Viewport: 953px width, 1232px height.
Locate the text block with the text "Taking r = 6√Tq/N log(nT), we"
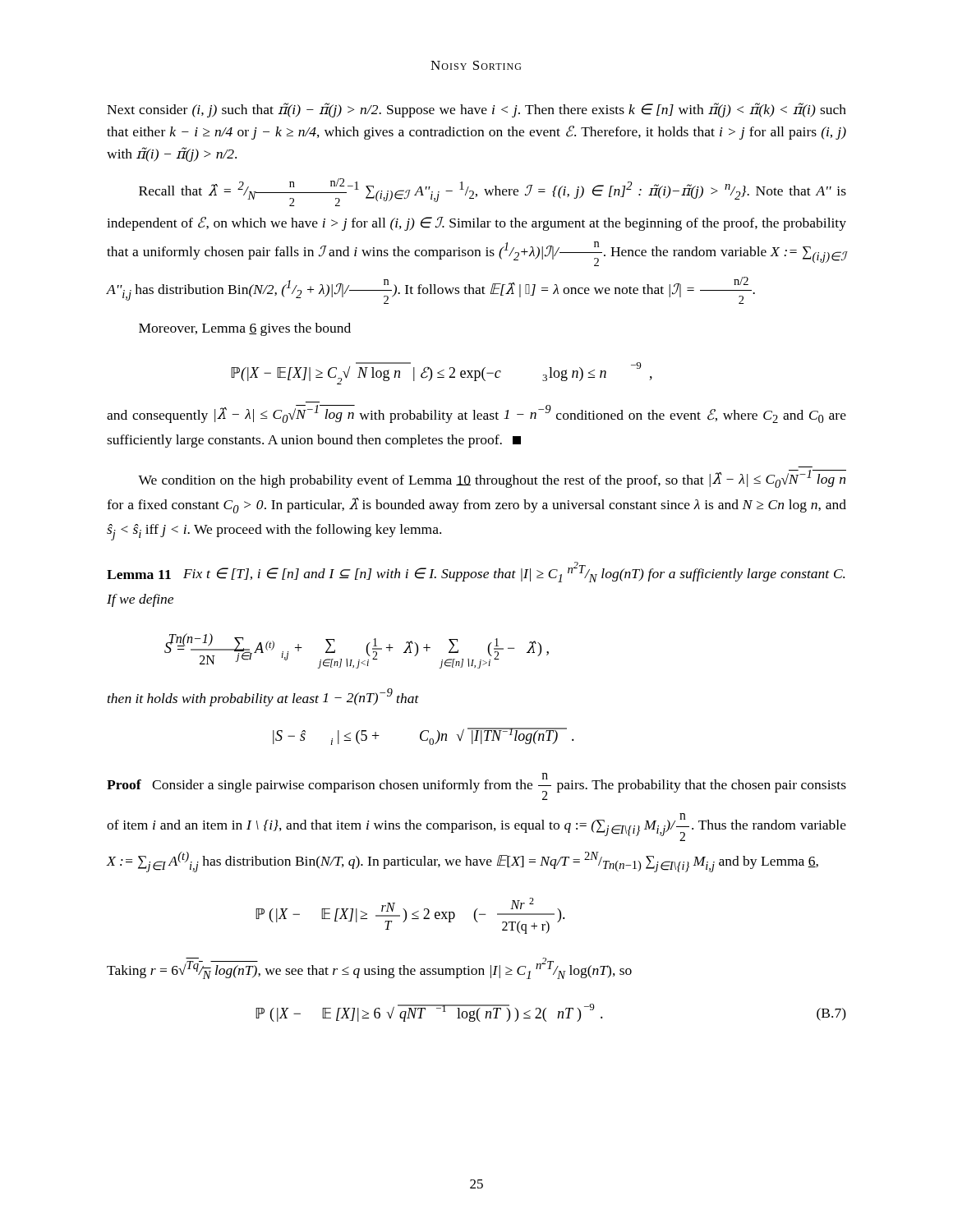[476, 969]
